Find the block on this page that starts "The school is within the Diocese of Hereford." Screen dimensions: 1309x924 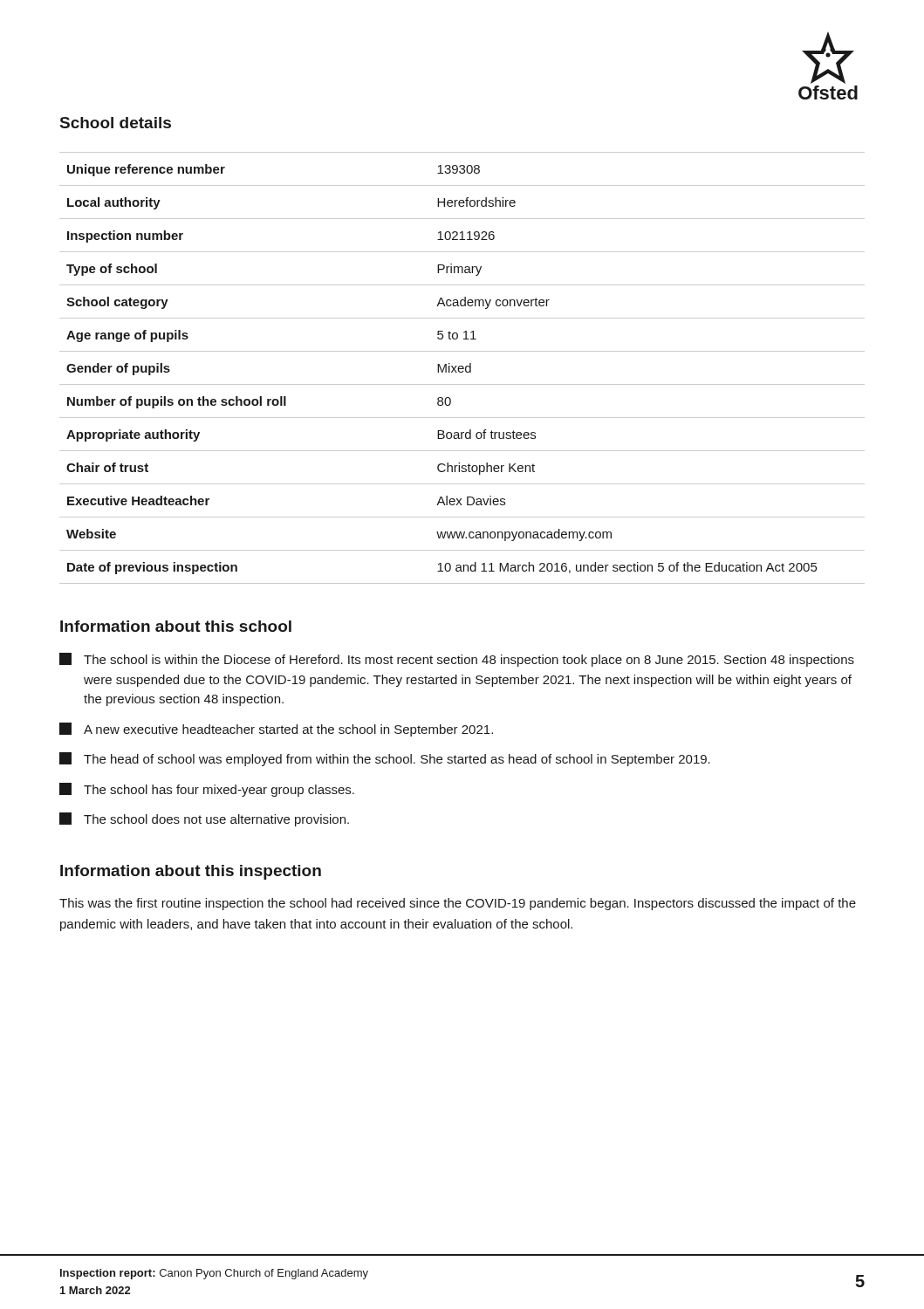[x=462, y=680]
